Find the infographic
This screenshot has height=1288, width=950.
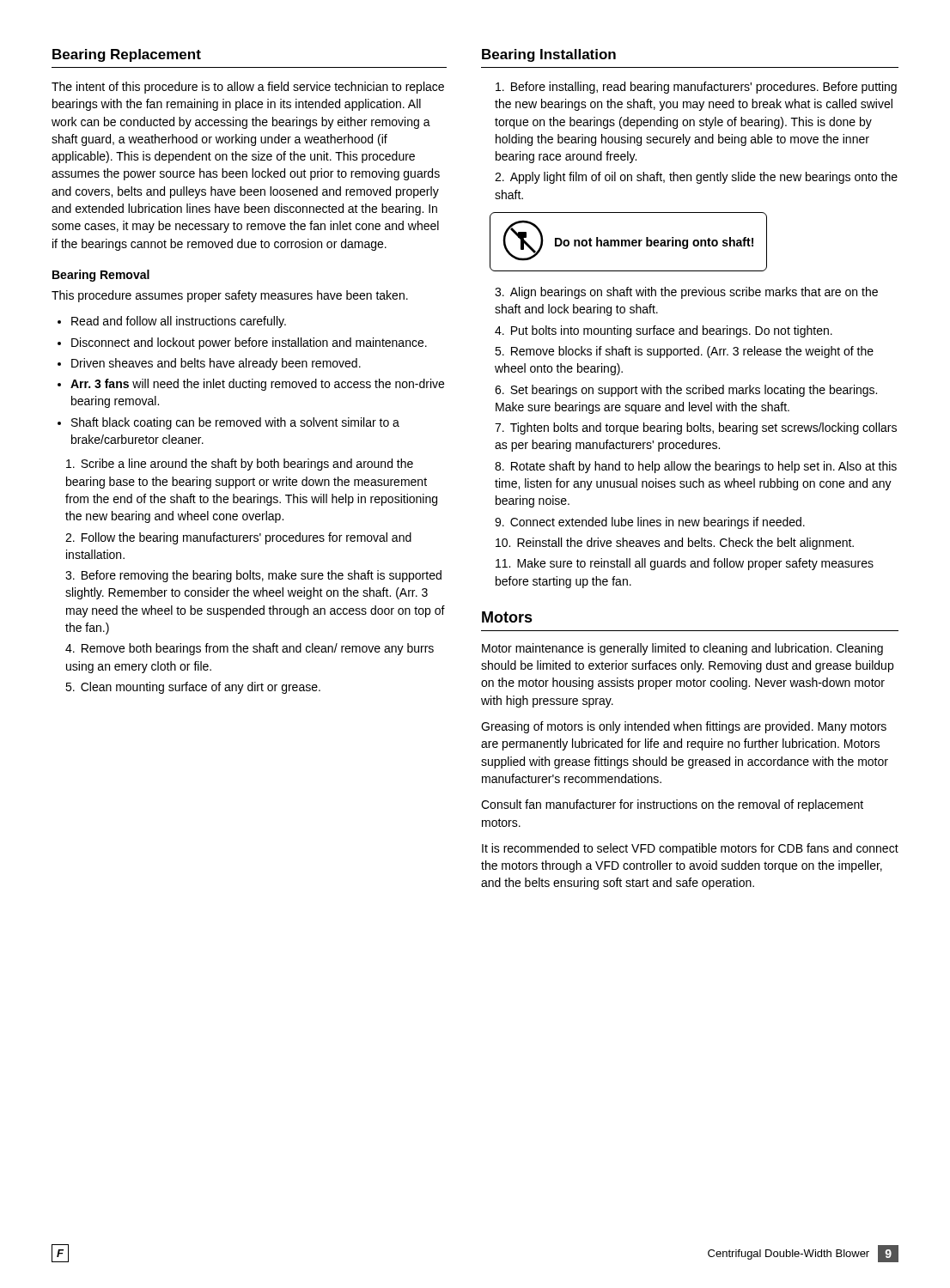(x=690, y=242)
